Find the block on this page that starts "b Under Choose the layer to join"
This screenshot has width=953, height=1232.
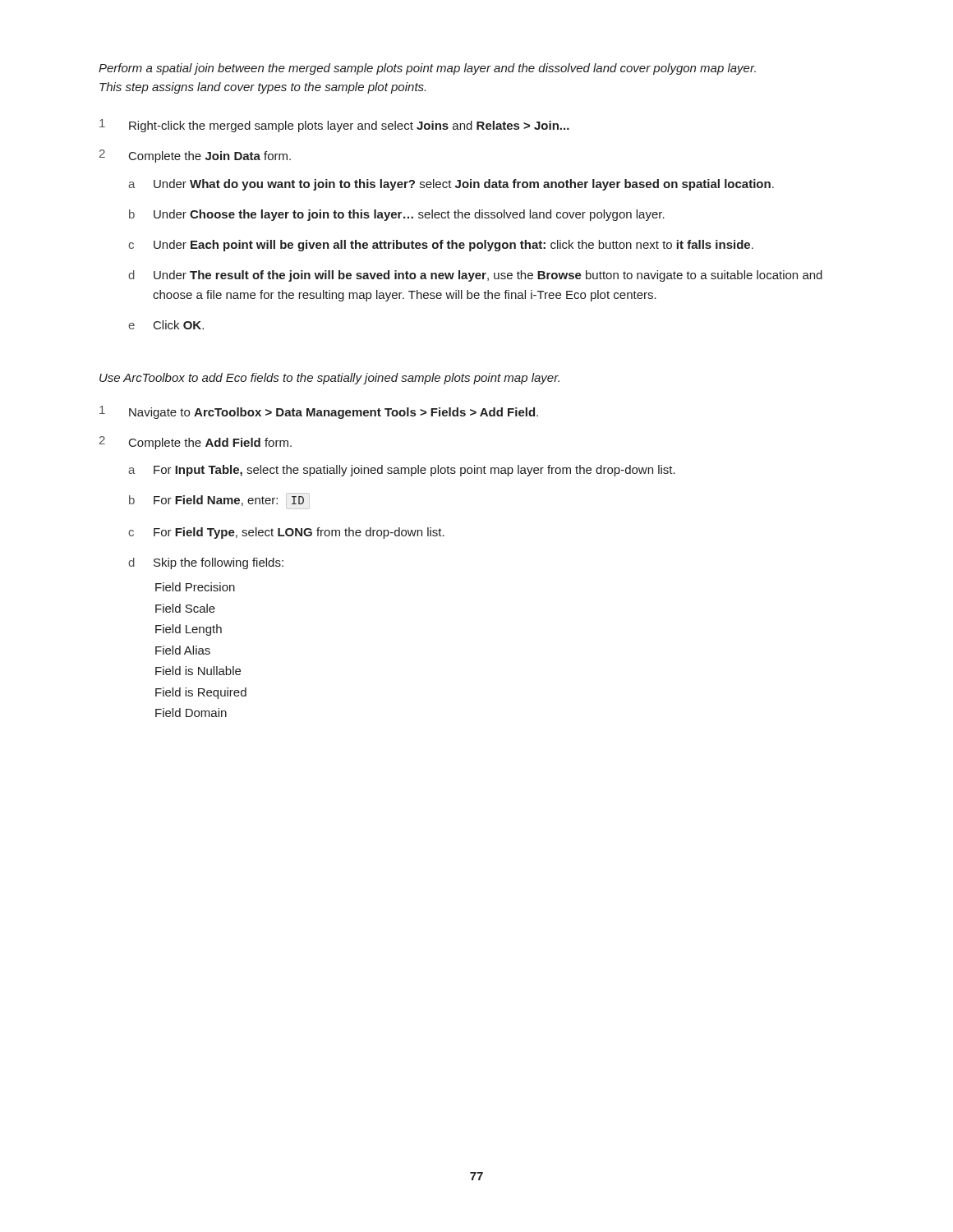(491, 214)
